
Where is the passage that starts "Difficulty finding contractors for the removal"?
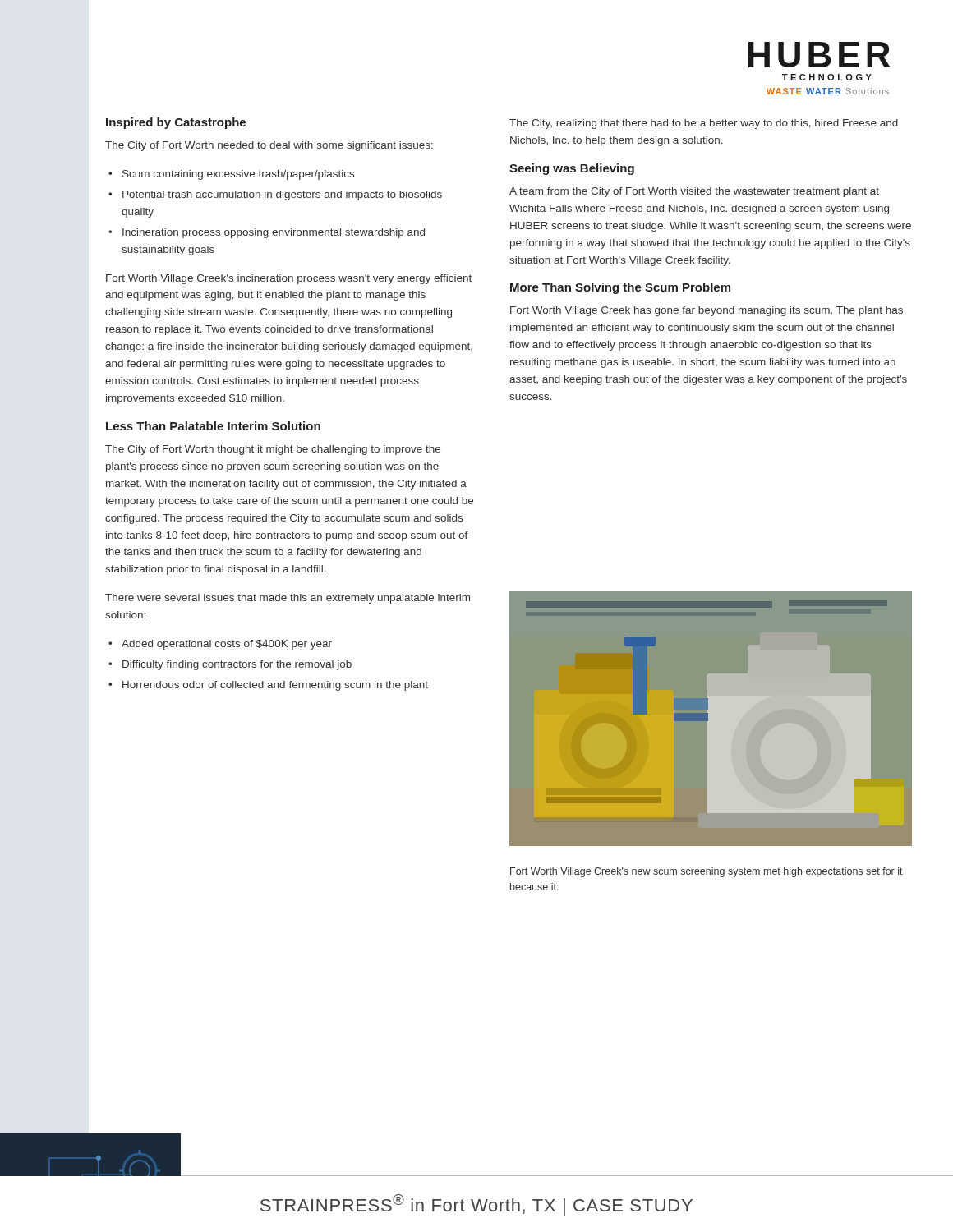coord(237,664)
